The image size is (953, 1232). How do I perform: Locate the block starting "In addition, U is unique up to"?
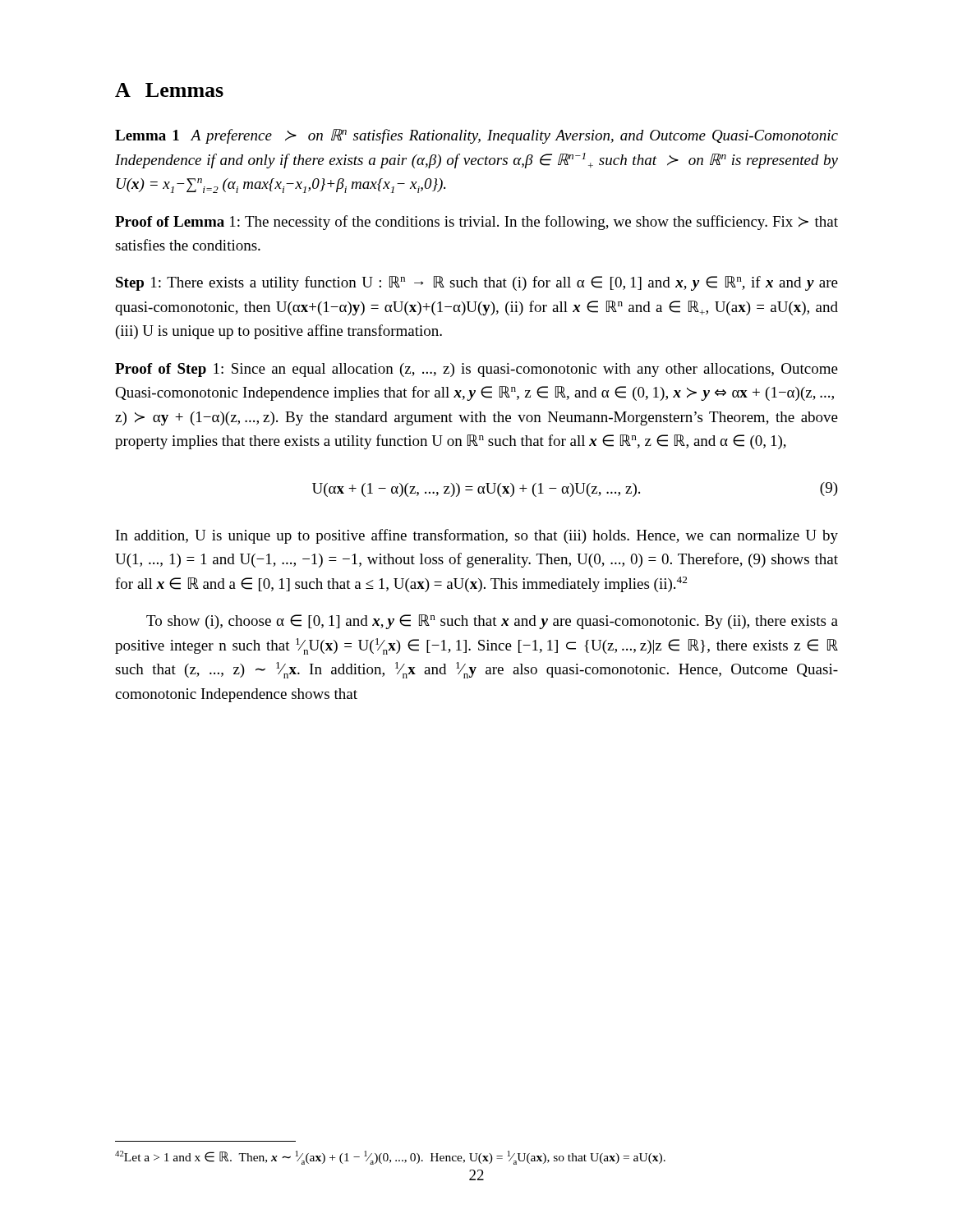coord(476,559)
